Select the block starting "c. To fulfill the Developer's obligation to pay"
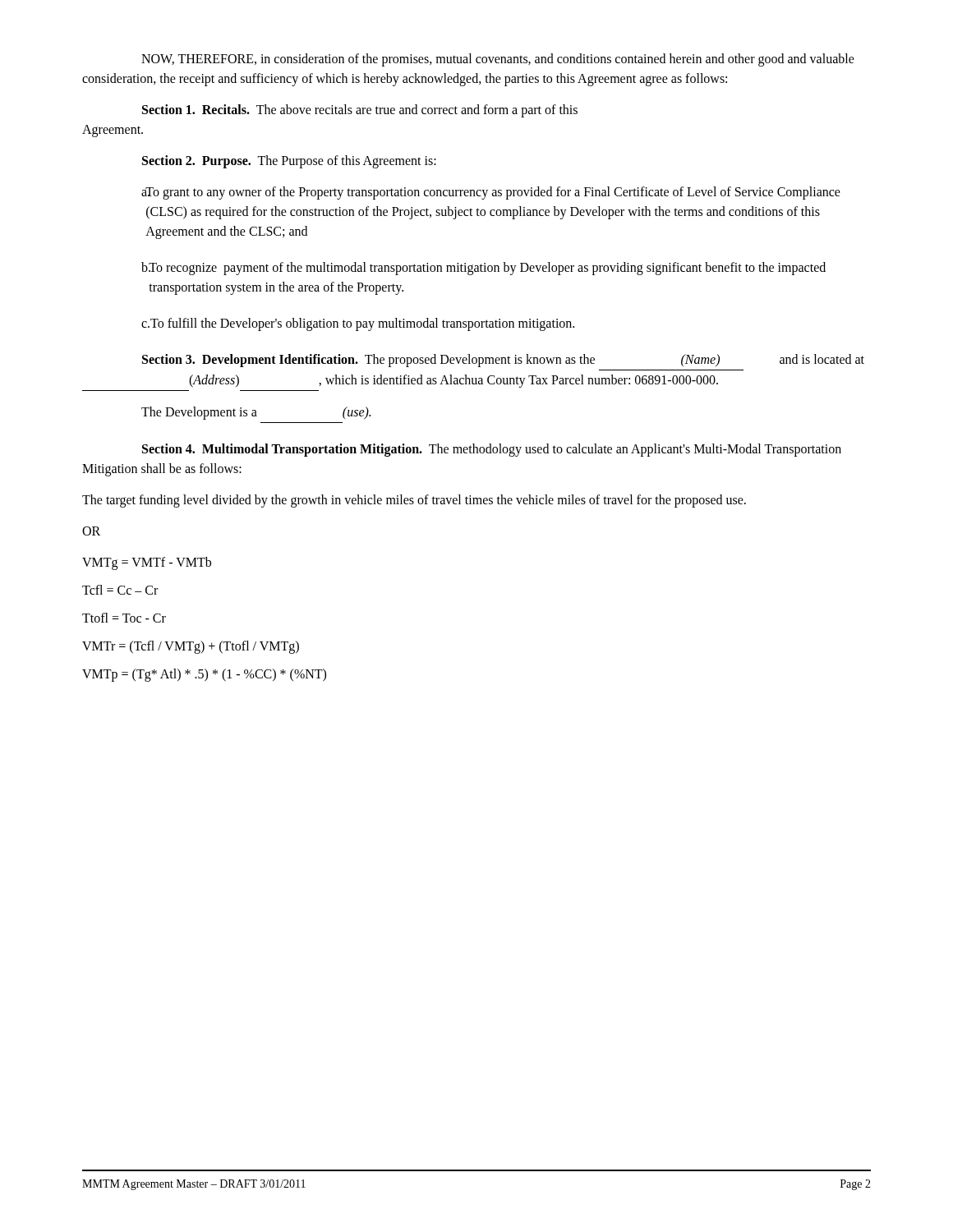Image resolution: width=953 pixels, height=1232 pixels. [x=476, y=324]
